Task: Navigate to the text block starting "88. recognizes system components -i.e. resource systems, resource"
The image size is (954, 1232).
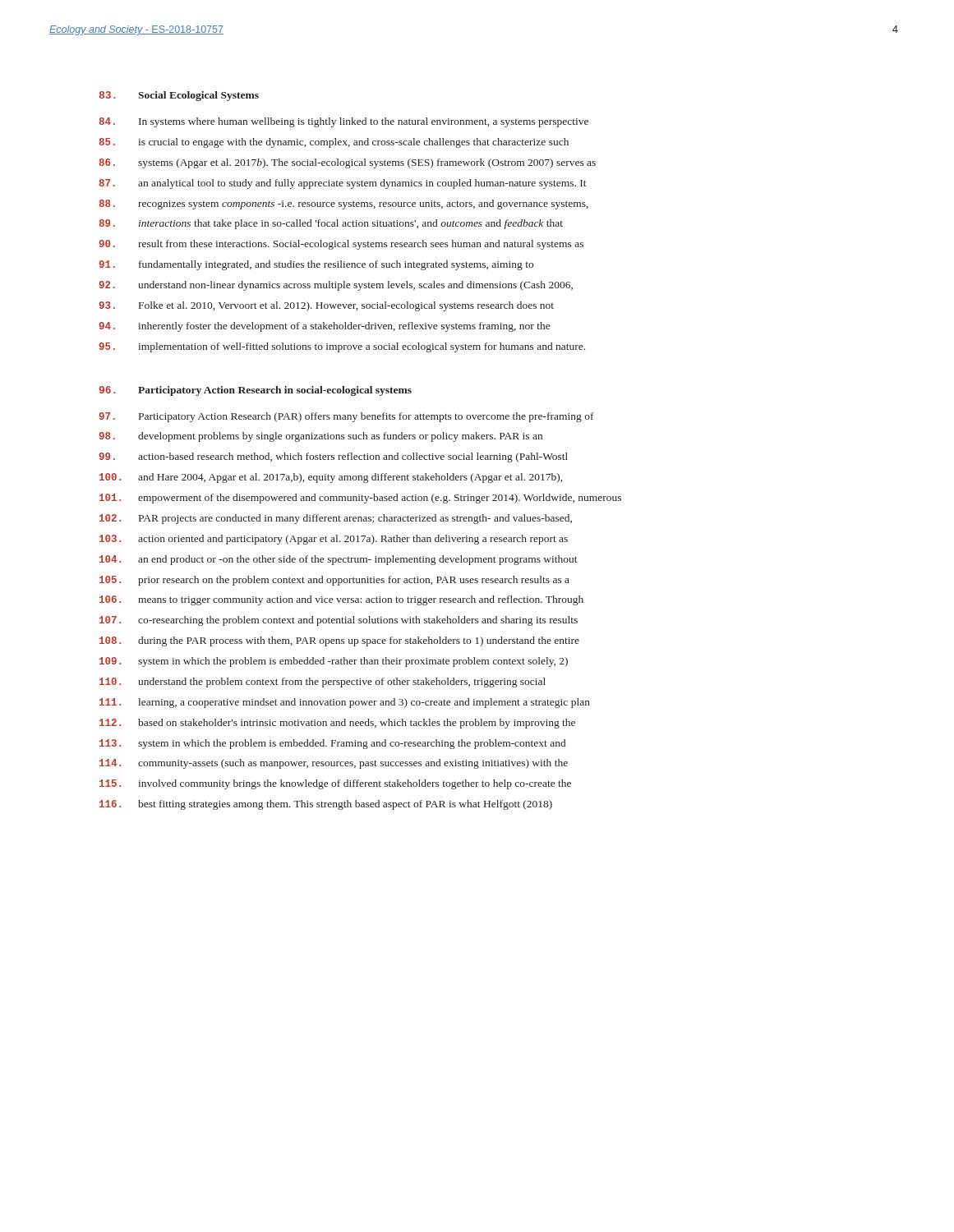Action: pyautogui.click(x=344, y=204)
